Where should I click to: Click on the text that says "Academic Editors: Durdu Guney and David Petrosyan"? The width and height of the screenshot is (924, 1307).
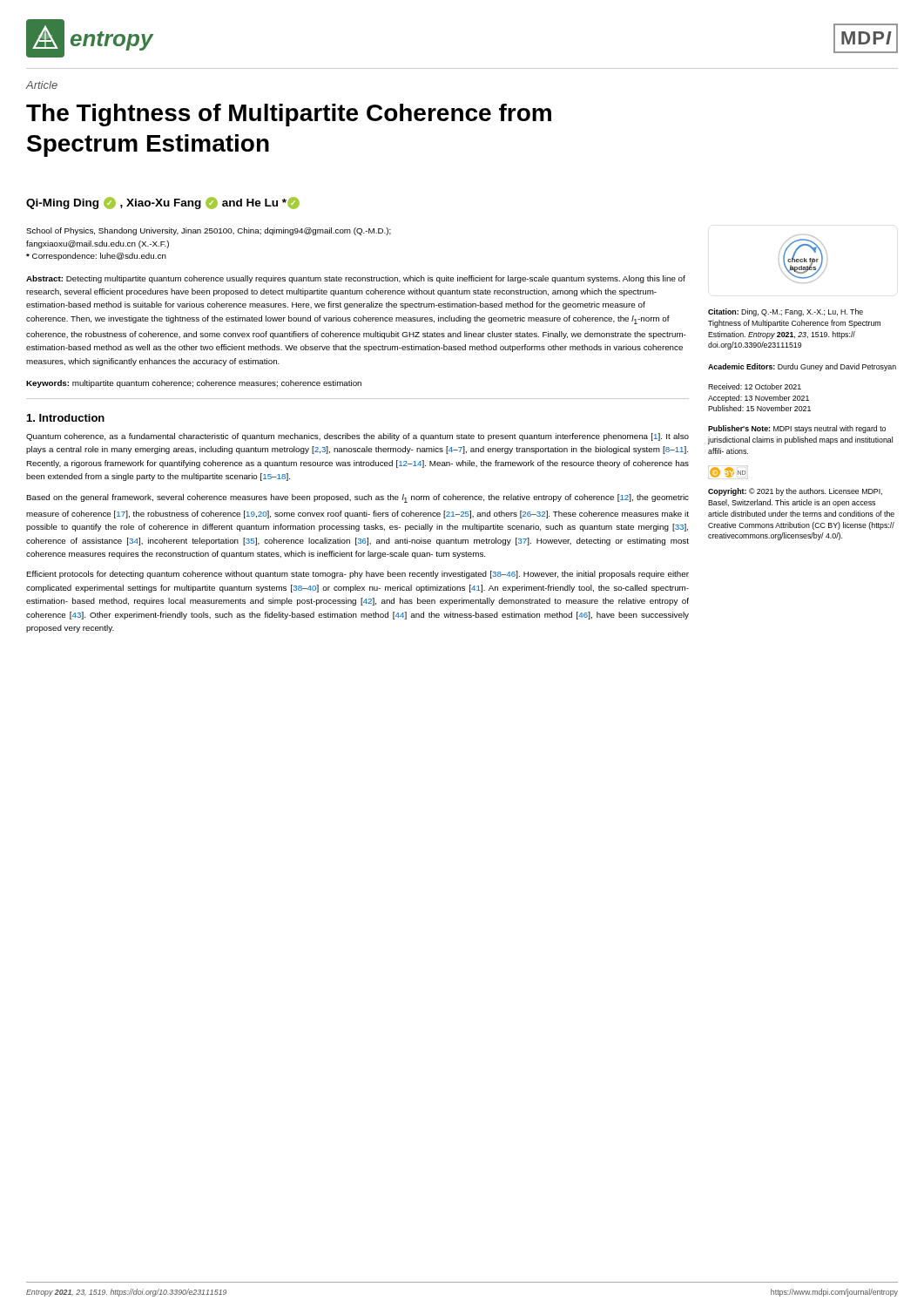[x=802, y=367]
